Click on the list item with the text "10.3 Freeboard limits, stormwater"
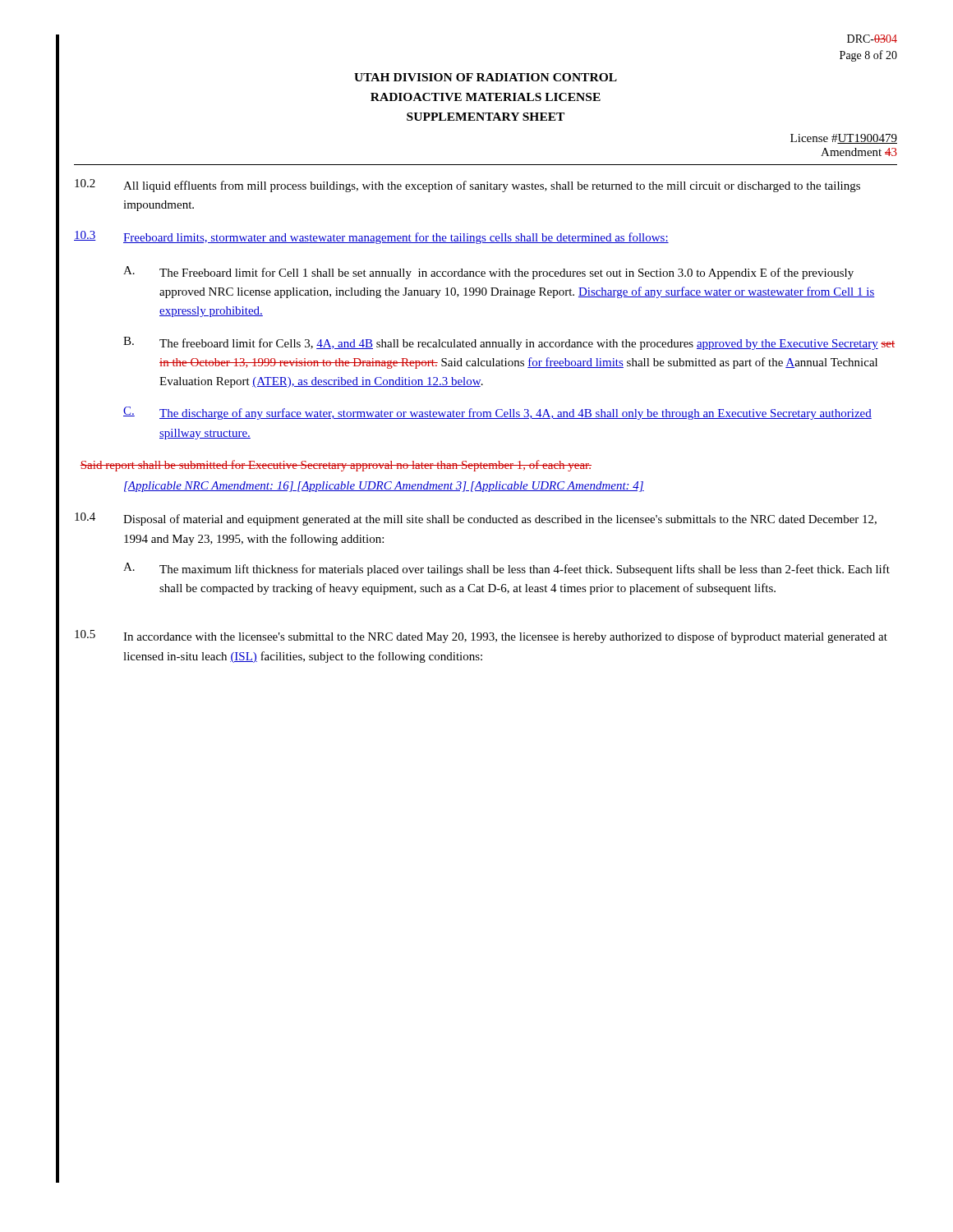 [x=486, y=238]
